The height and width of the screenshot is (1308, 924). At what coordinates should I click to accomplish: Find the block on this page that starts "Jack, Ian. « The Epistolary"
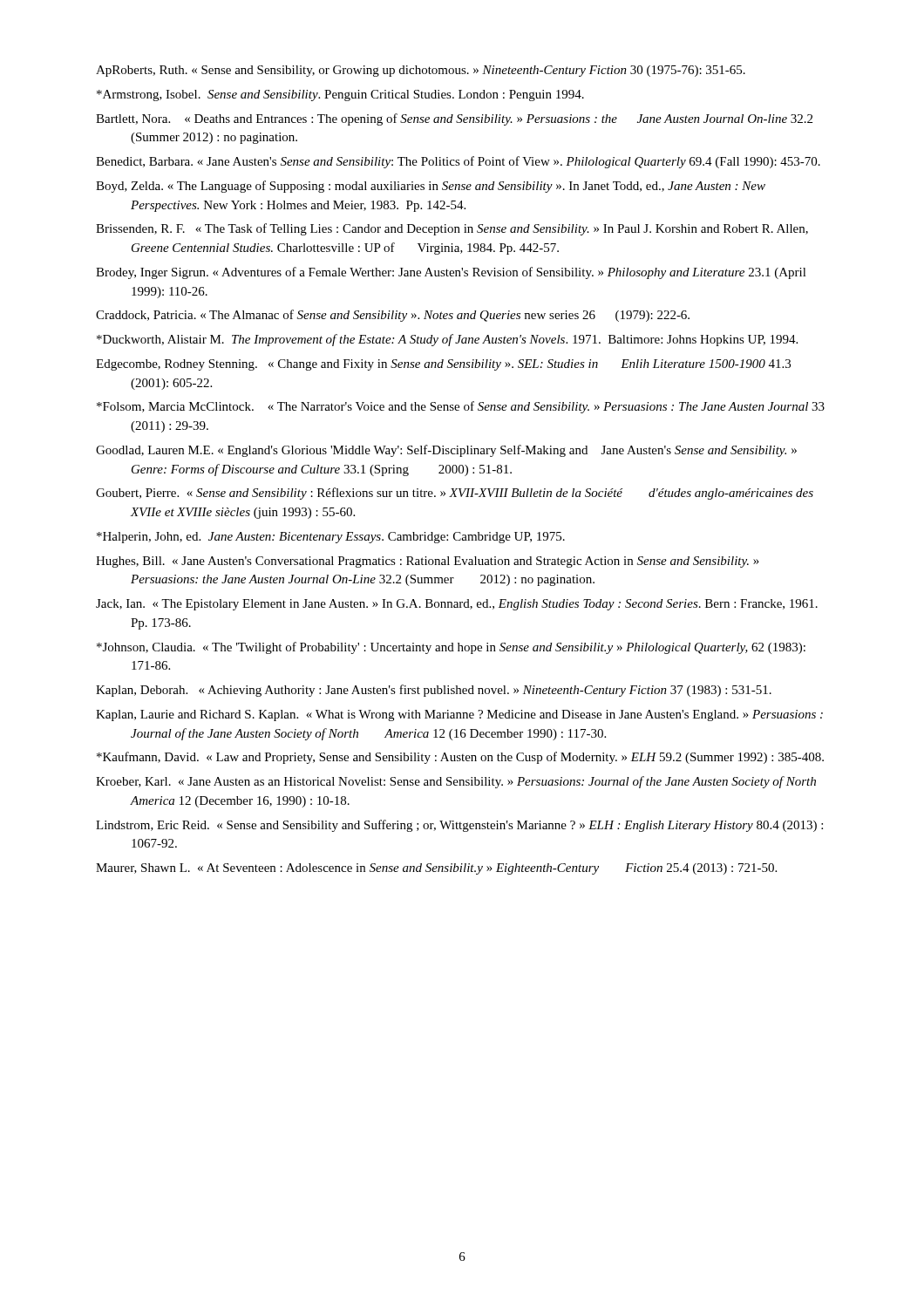(457, 613)
